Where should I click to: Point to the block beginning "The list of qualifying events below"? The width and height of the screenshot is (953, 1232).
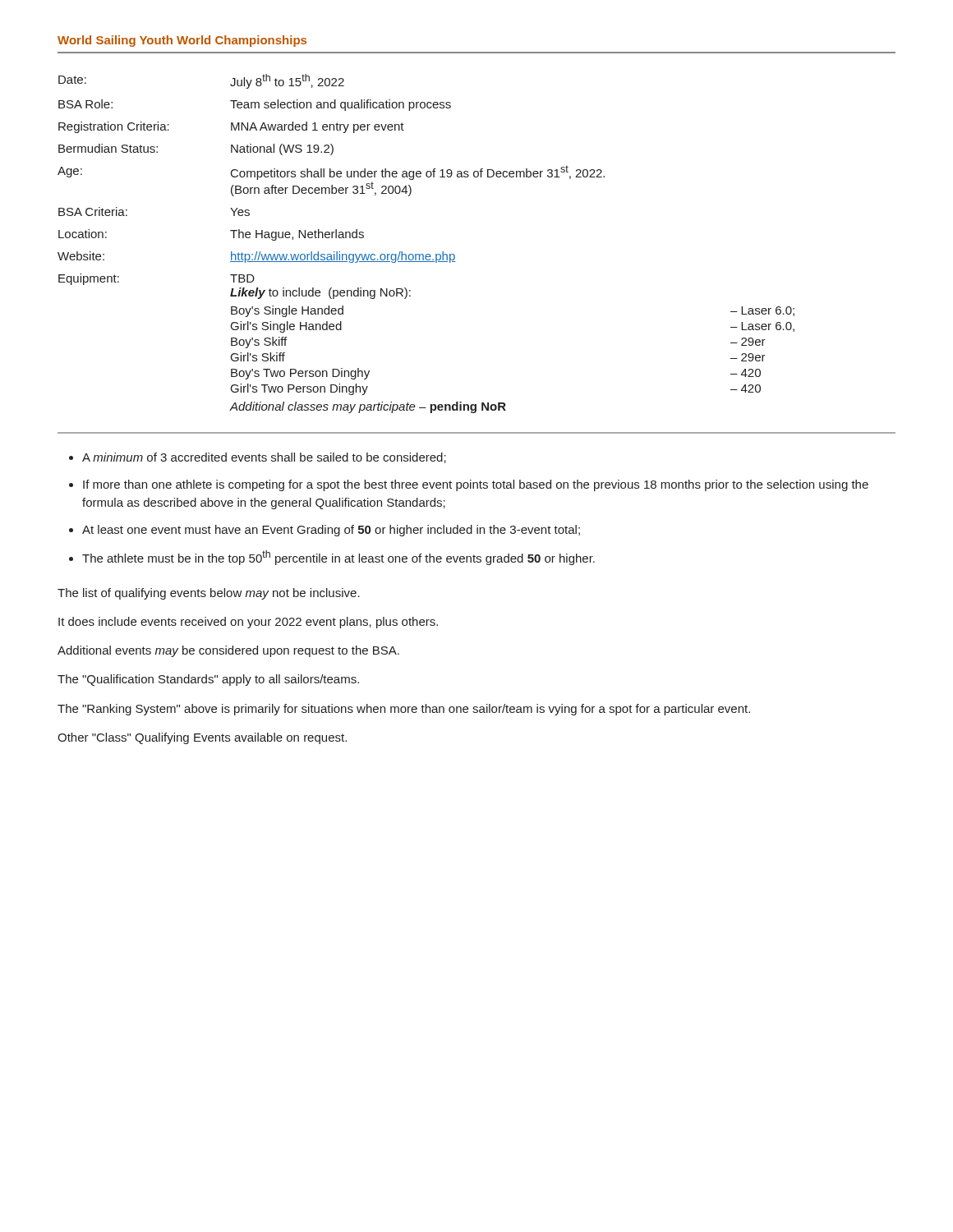pos(209,592)
